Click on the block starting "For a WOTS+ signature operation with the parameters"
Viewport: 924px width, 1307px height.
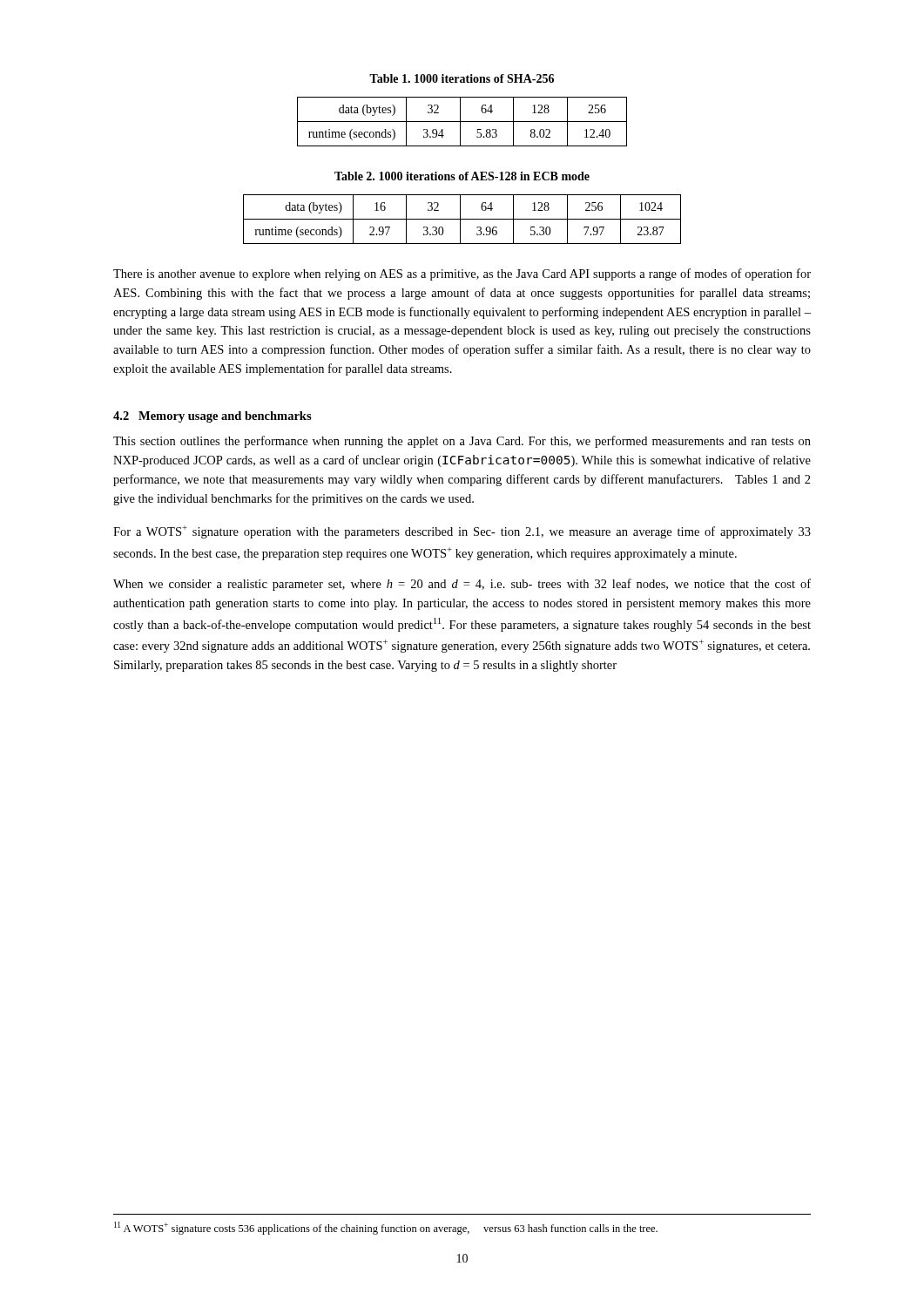[462, 541]
